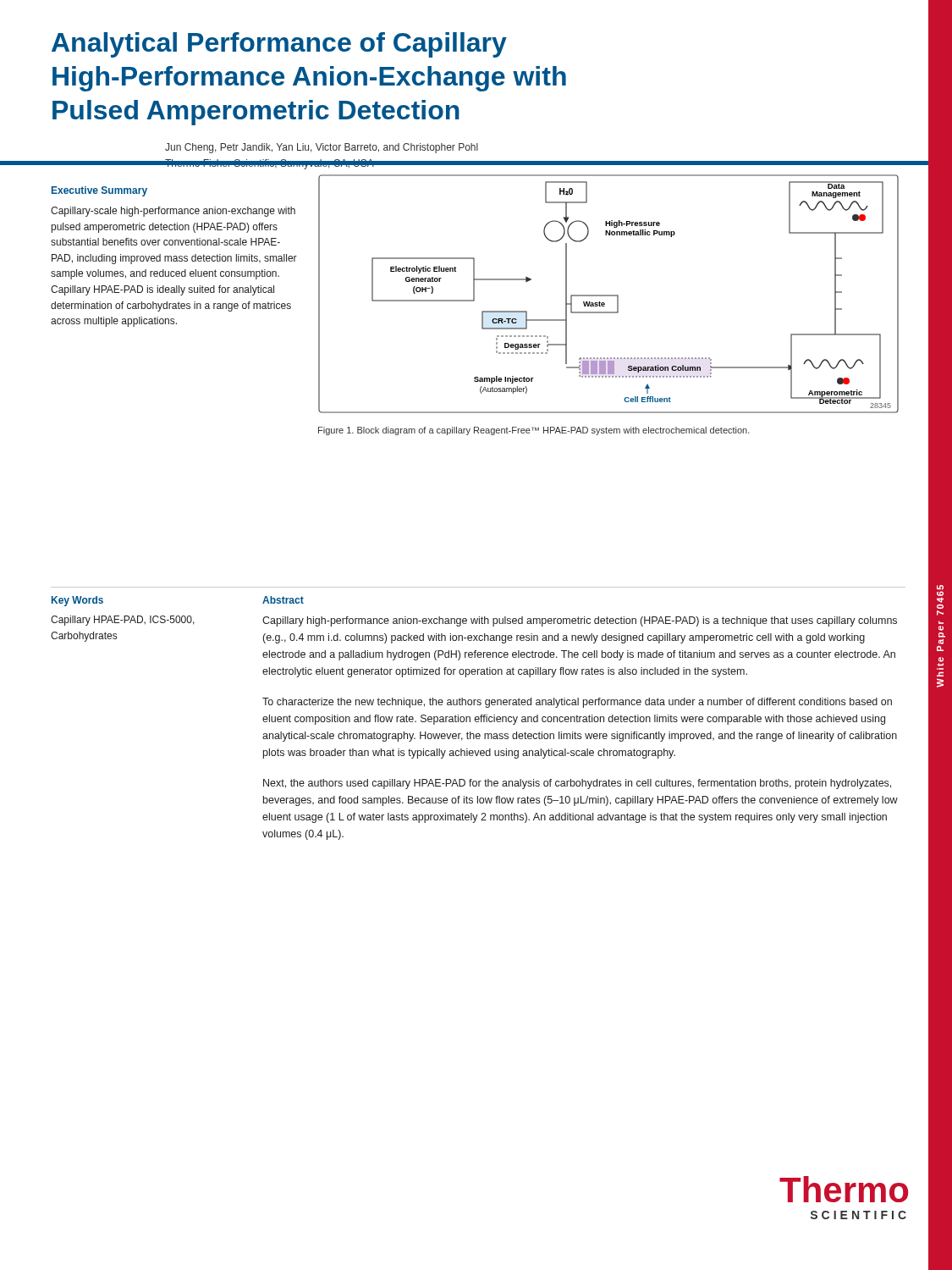Click the passage that begins "Jun Cheng, Petr"
Screen dimensions: 1270x952
click(x=461, y=156)
